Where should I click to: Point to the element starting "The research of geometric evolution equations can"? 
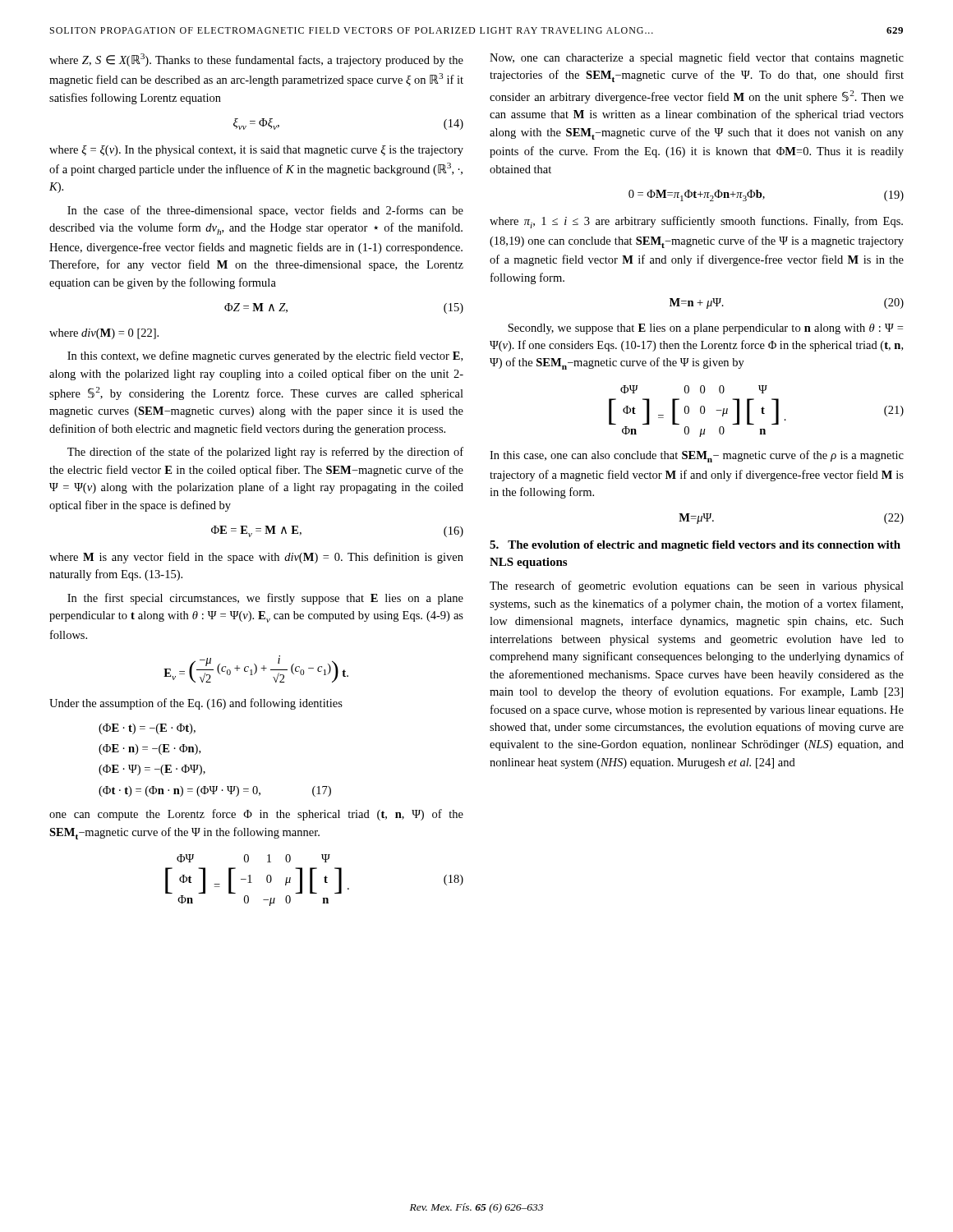tap(697, 675)
